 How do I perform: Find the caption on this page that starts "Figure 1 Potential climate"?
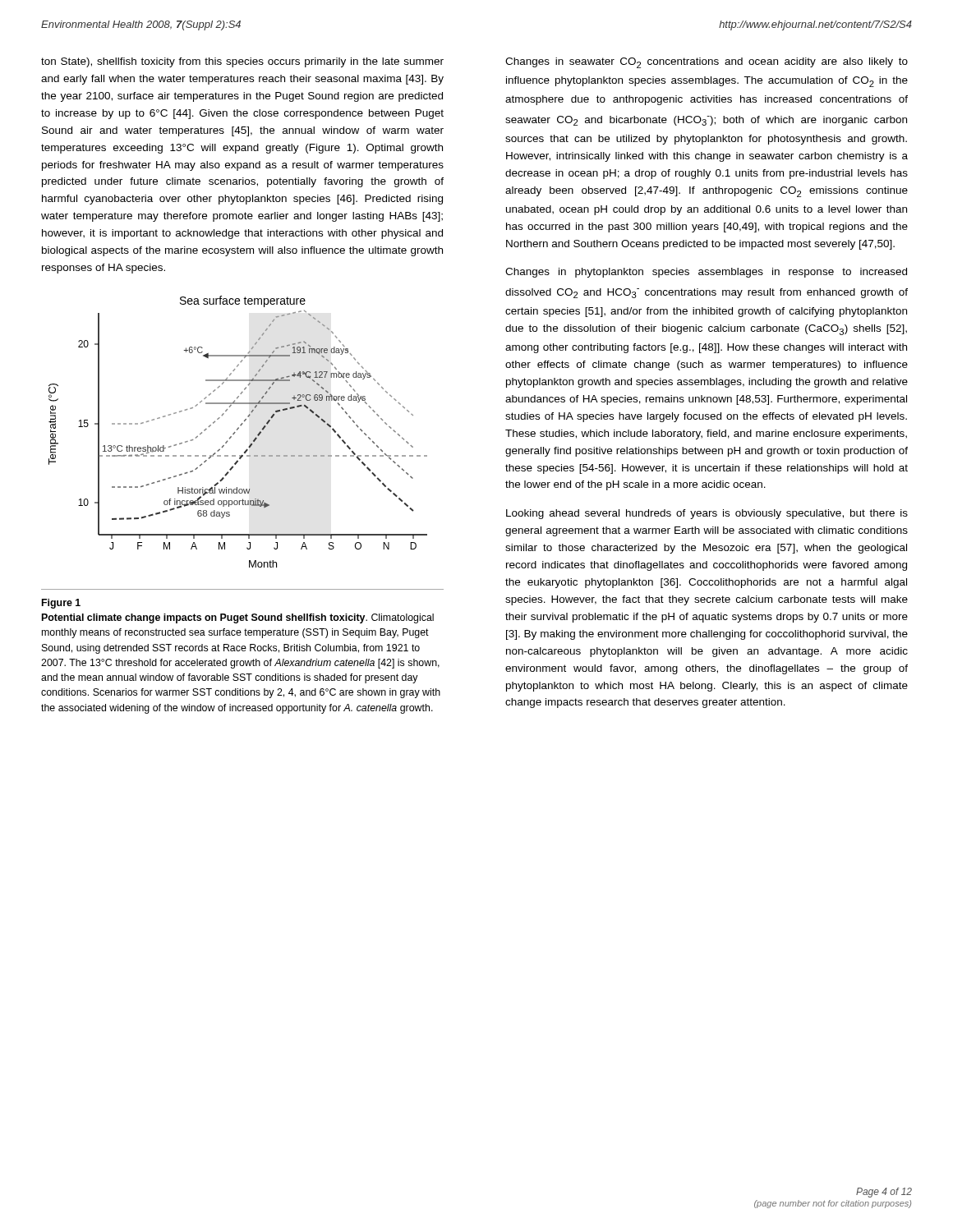241,655
